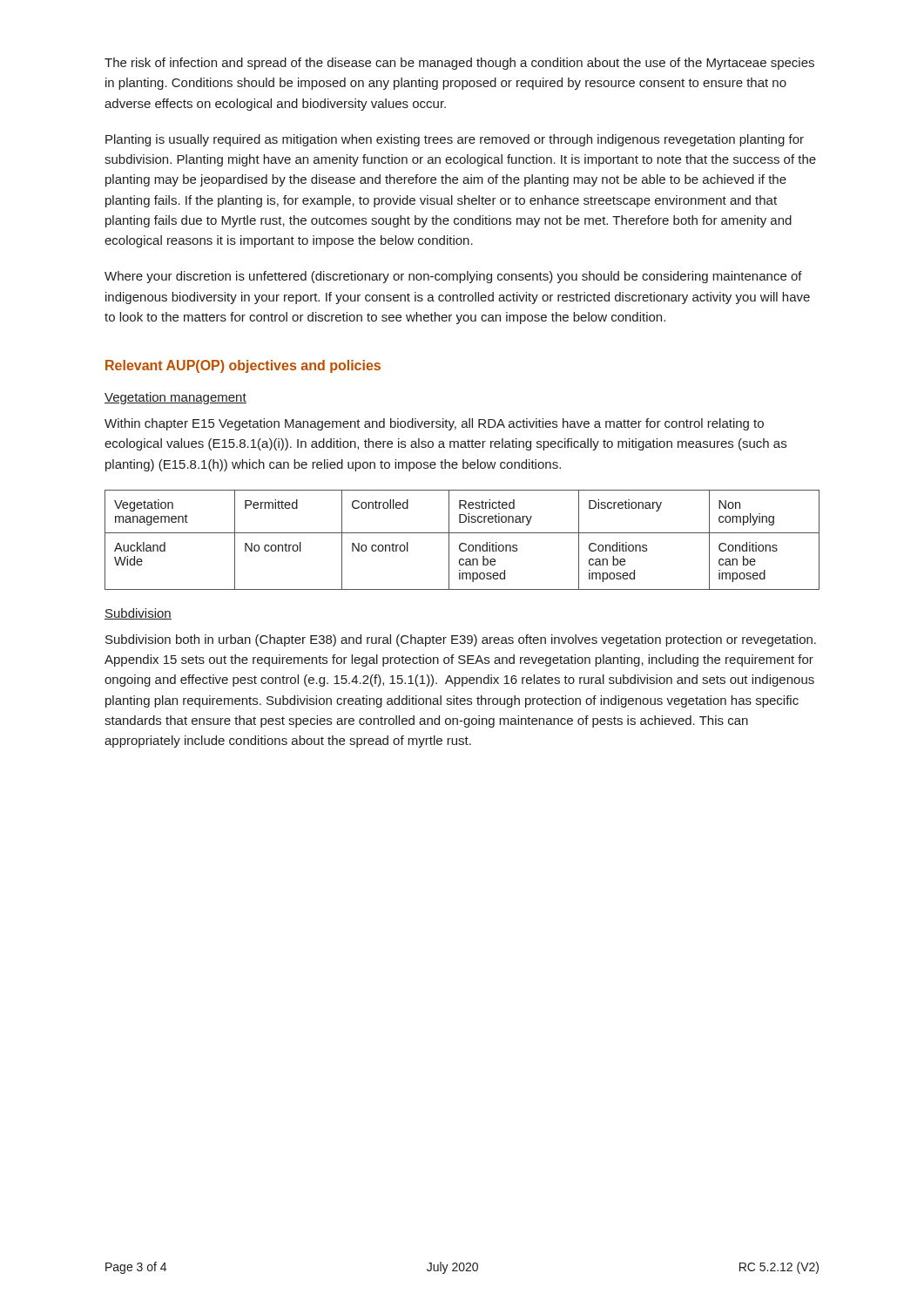Navigate to the passage starting "Relevant AUP(OP) objectives and policies"
Image resolution: width=924 pixels, height=1307 pixels.
(243, 366)
